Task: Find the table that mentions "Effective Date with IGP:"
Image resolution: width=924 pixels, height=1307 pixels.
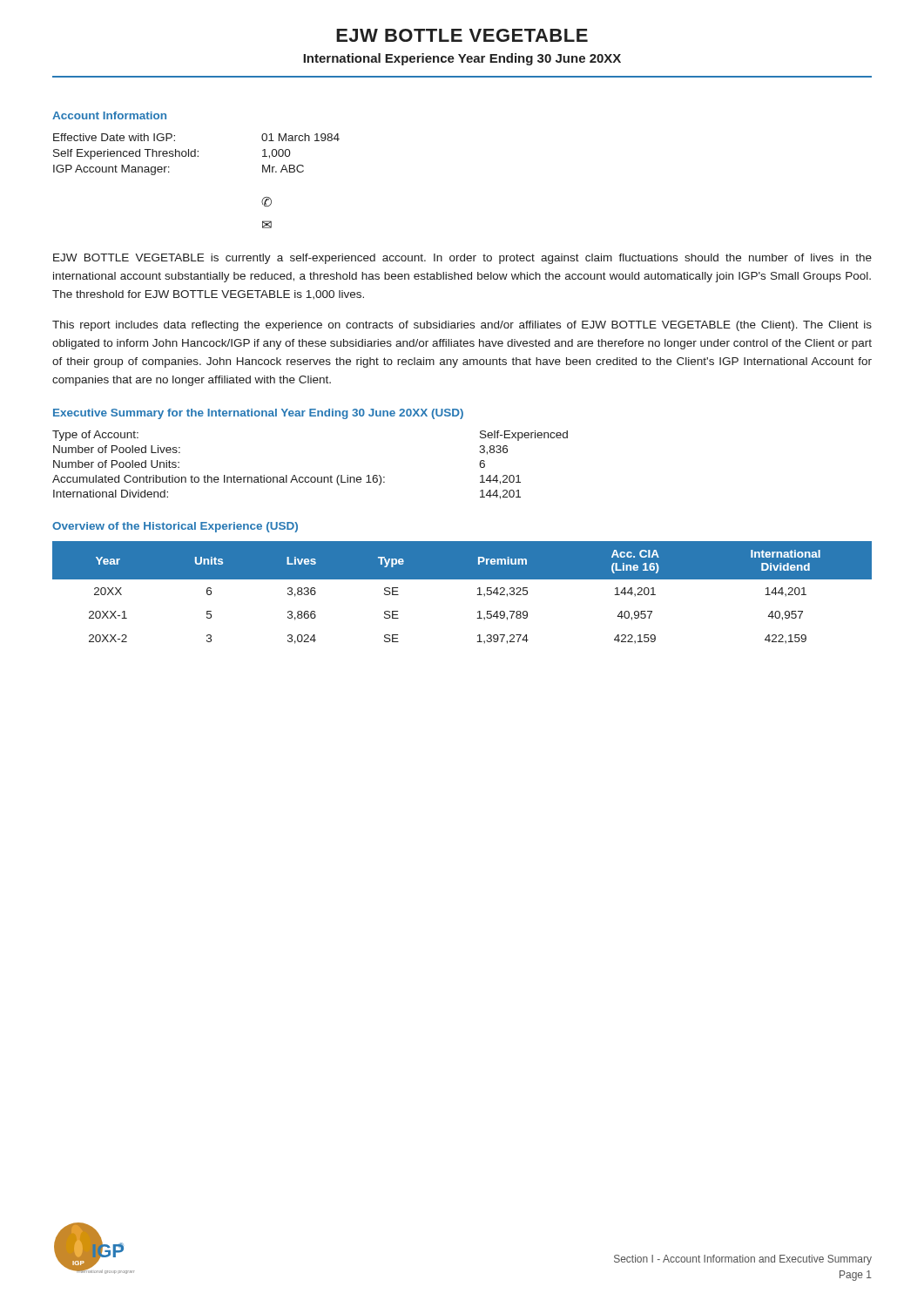Action: (x=462, y=153)
